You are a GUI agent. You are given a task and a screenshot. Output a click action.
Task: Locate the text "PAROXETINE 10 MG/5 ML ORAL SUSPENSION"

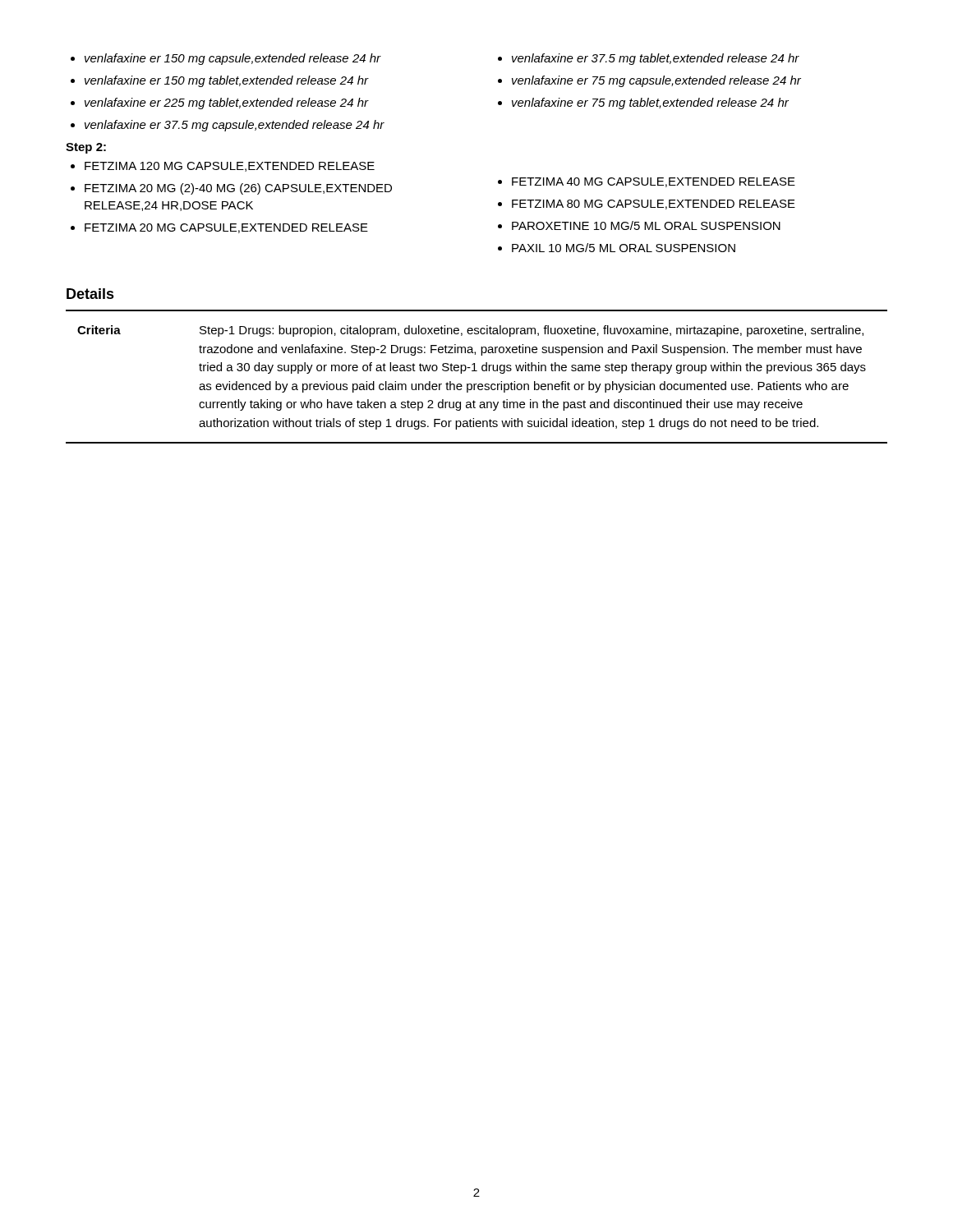tap(699, 225)
